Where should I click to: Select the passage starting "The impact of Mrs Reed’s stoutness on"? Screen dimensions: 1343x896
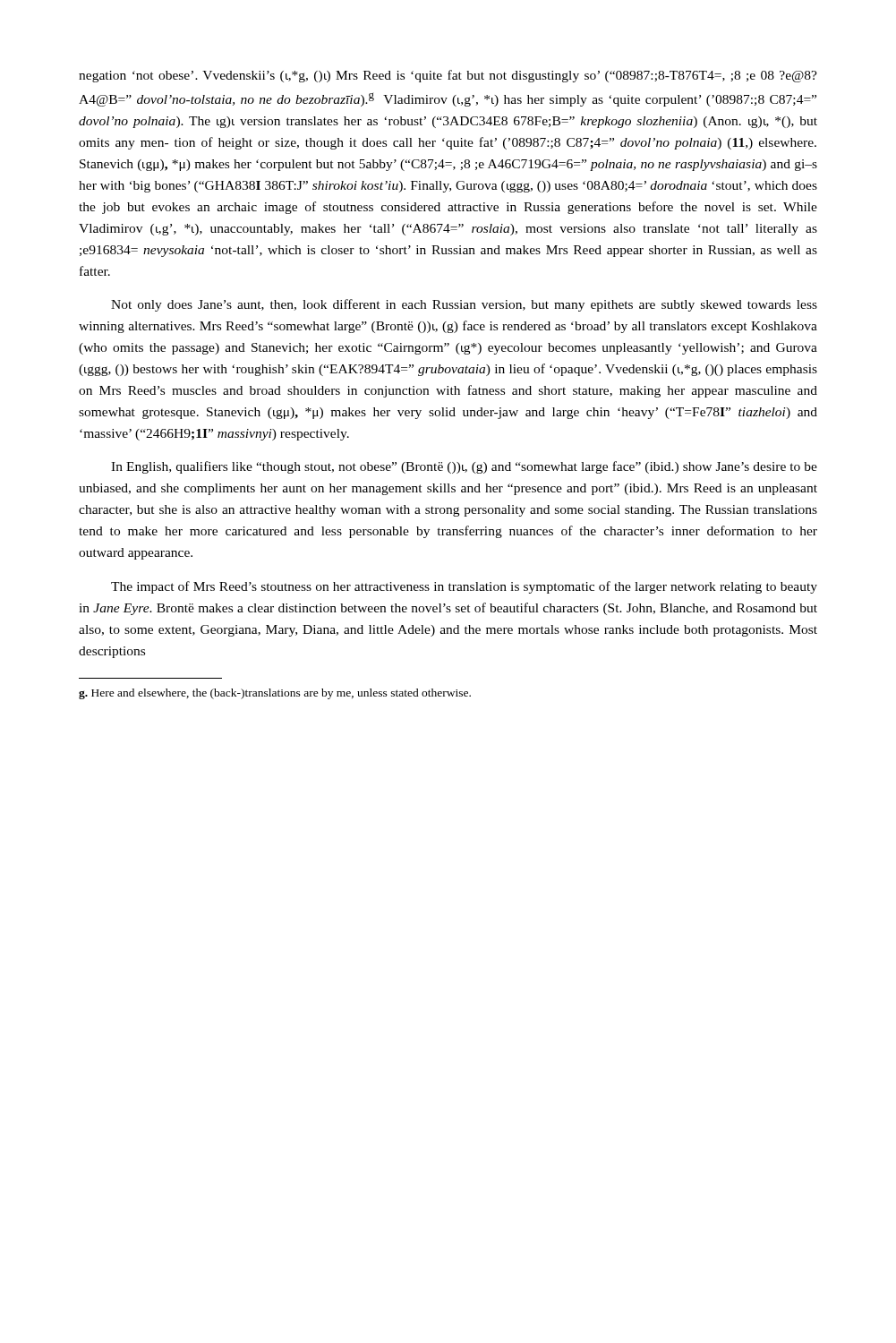pos(448,618)
